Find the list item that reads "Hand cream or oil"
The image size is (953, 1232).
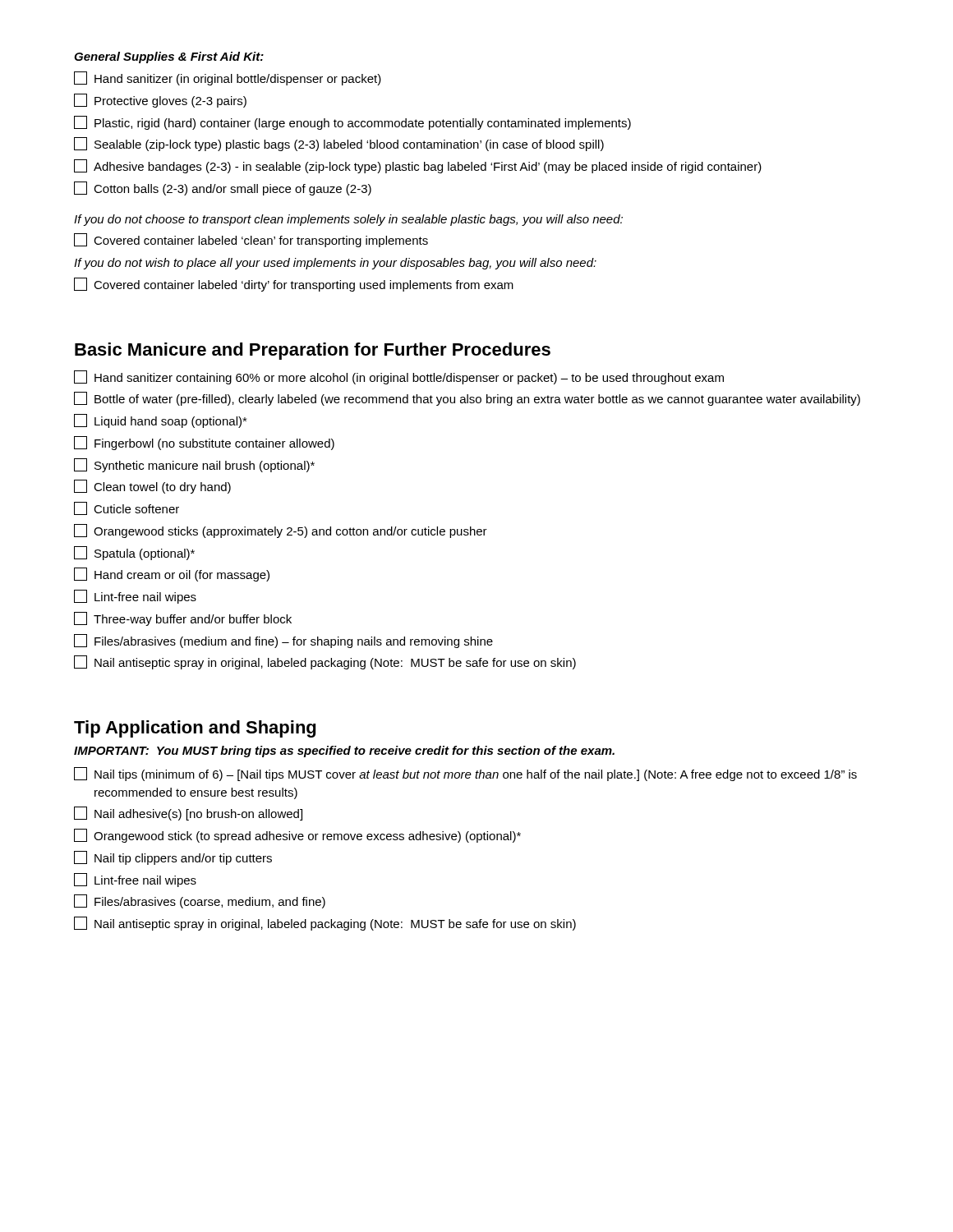coord(172,575)
